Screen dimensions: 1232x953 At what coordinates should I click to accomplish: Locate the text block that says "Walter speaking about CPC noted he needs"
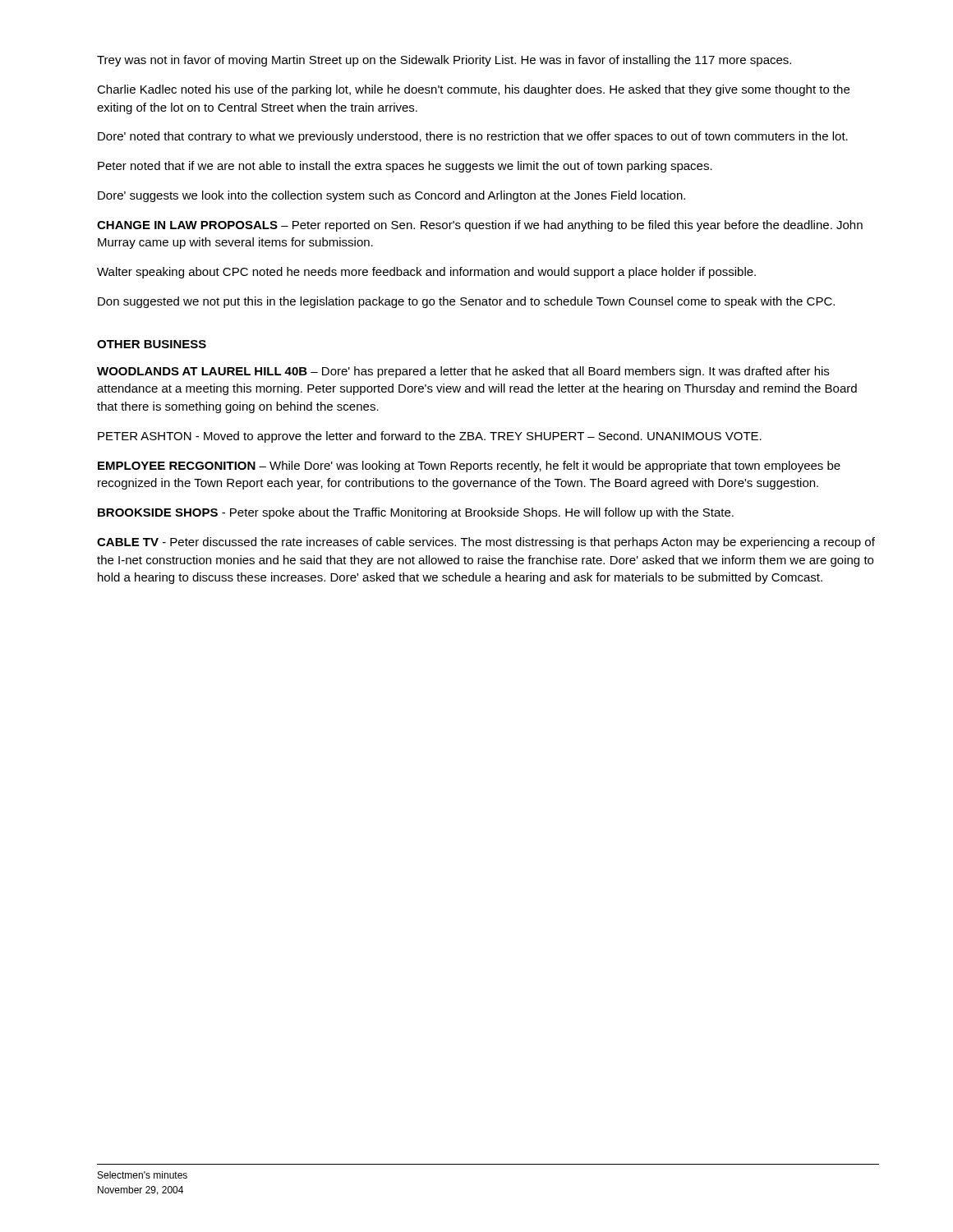pos(427,271)
